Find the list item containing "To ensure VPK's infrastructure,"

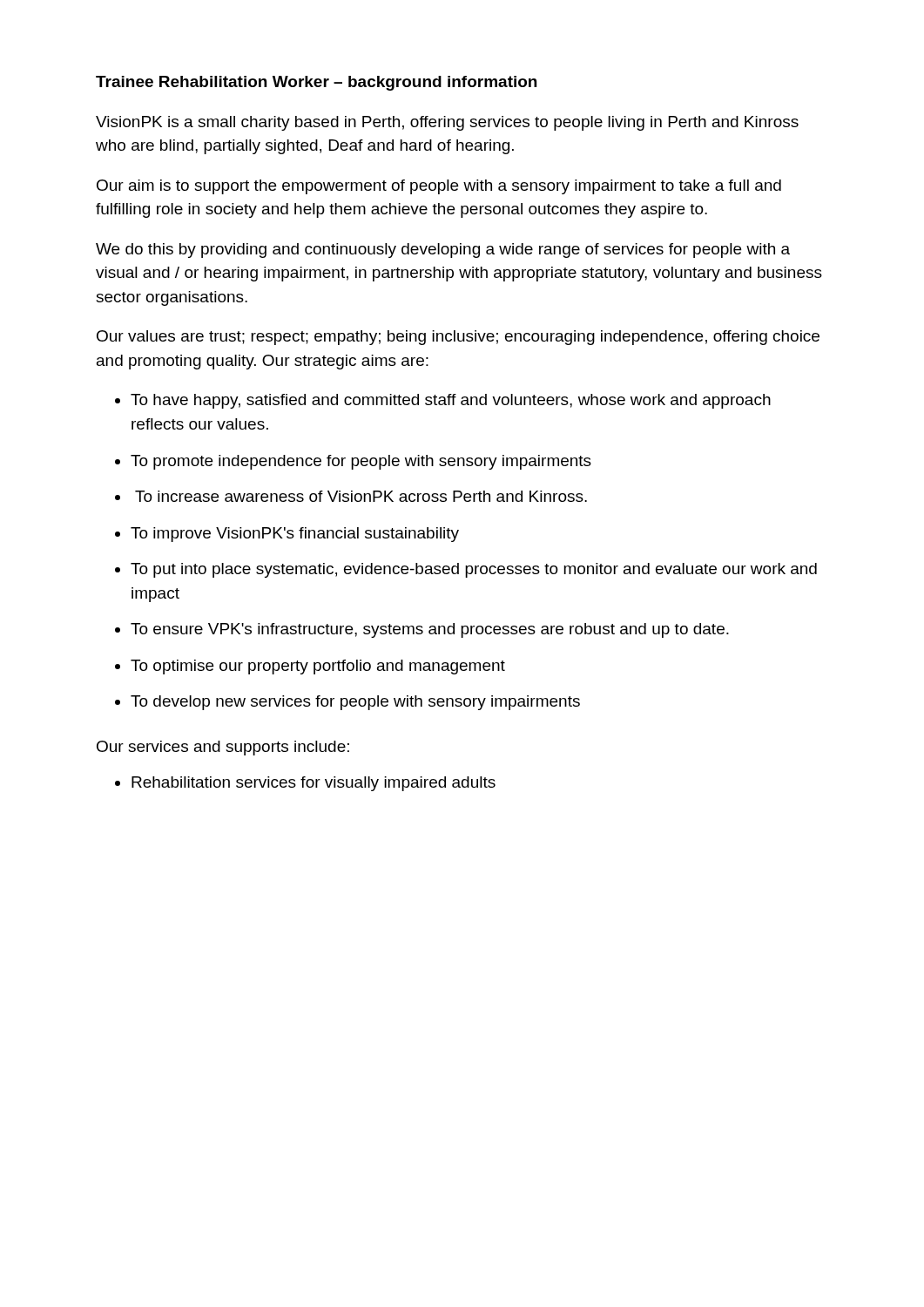tap(430, 629)
